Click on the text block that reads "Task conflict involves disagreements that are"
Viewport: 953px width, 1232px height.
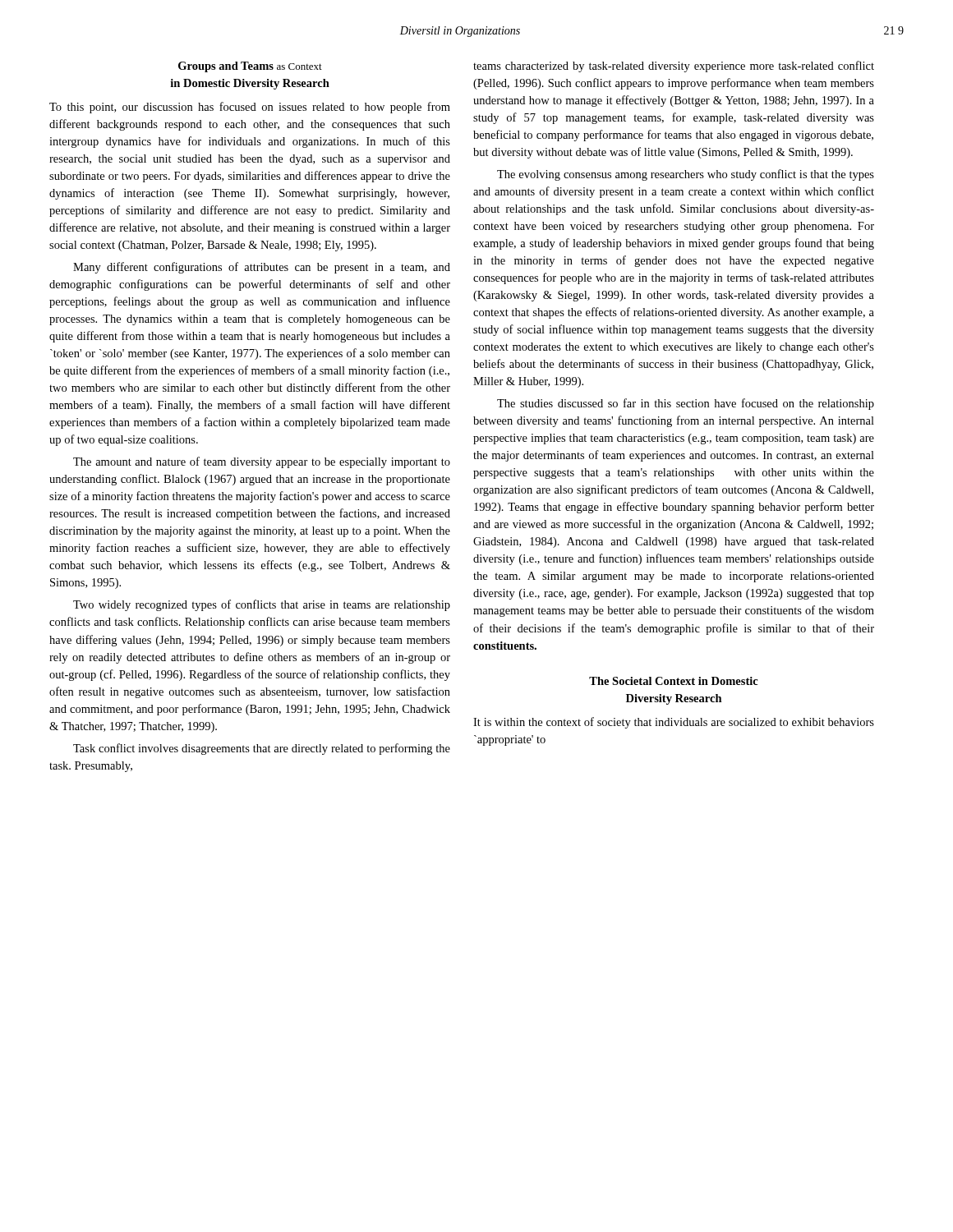coord(250,757)
